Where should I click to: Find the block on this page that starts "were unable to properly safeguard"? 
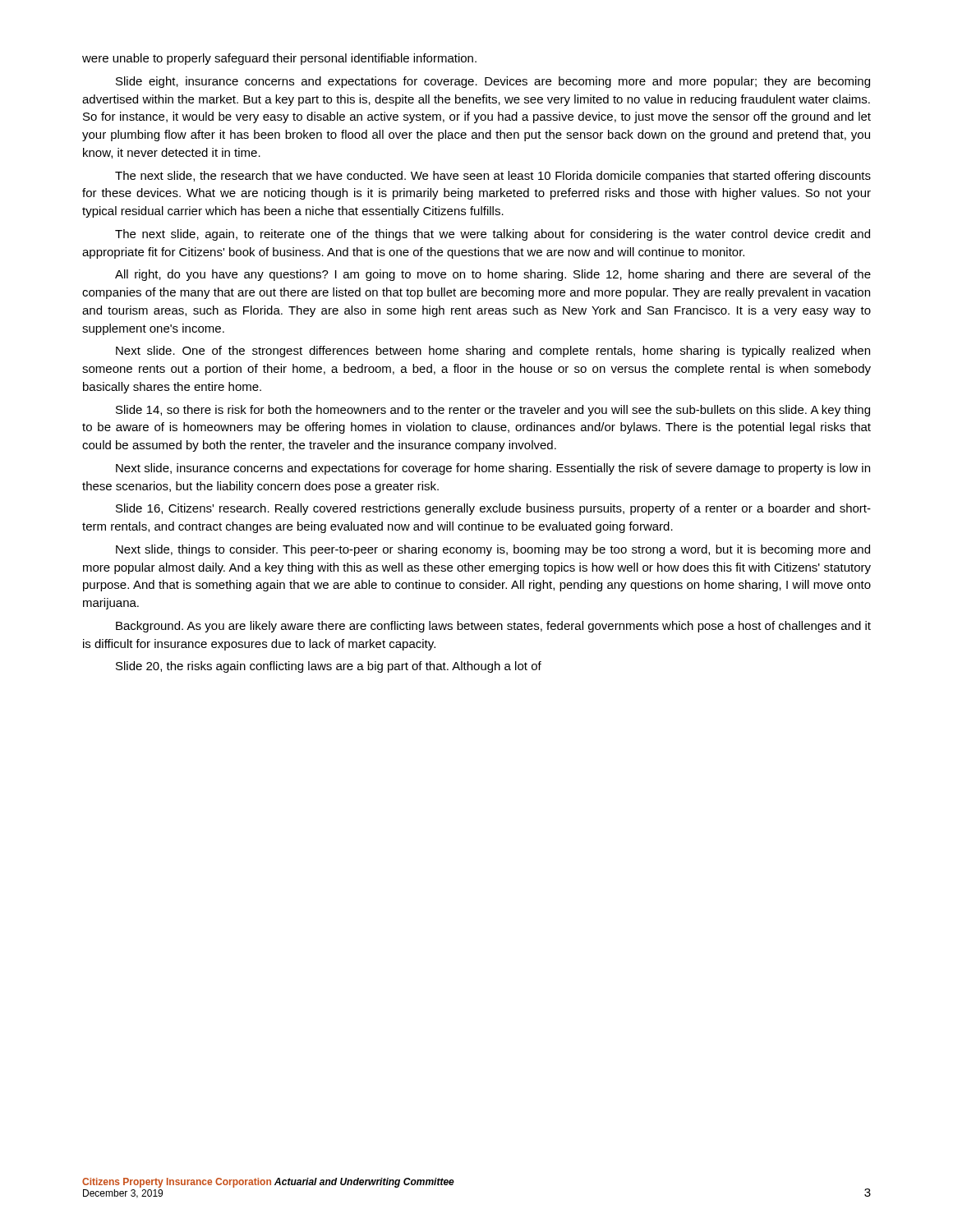[x=476, y=362]
